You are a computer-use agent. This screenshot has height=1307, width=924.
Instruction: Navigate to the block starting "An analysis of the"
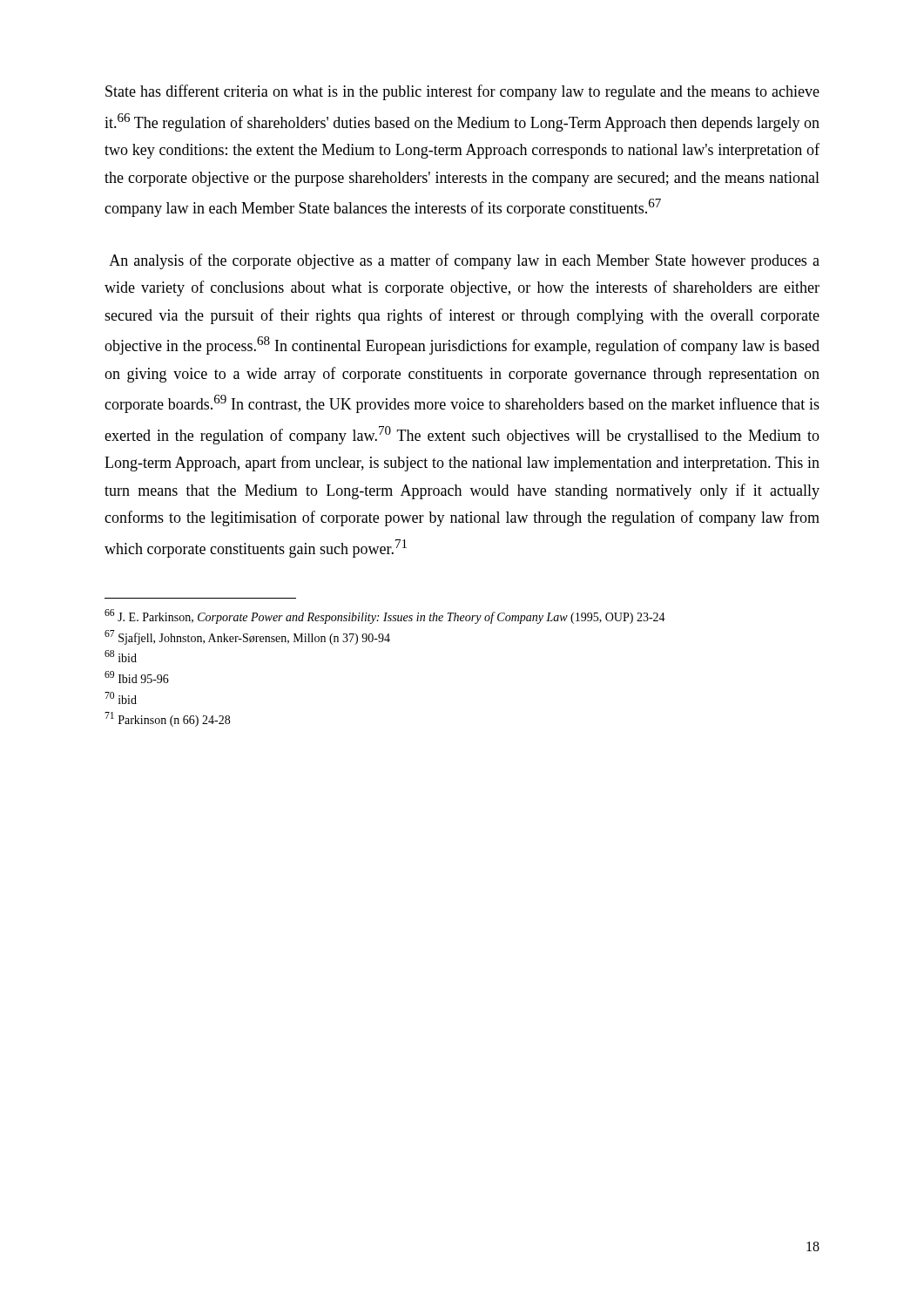coord(462,404)
